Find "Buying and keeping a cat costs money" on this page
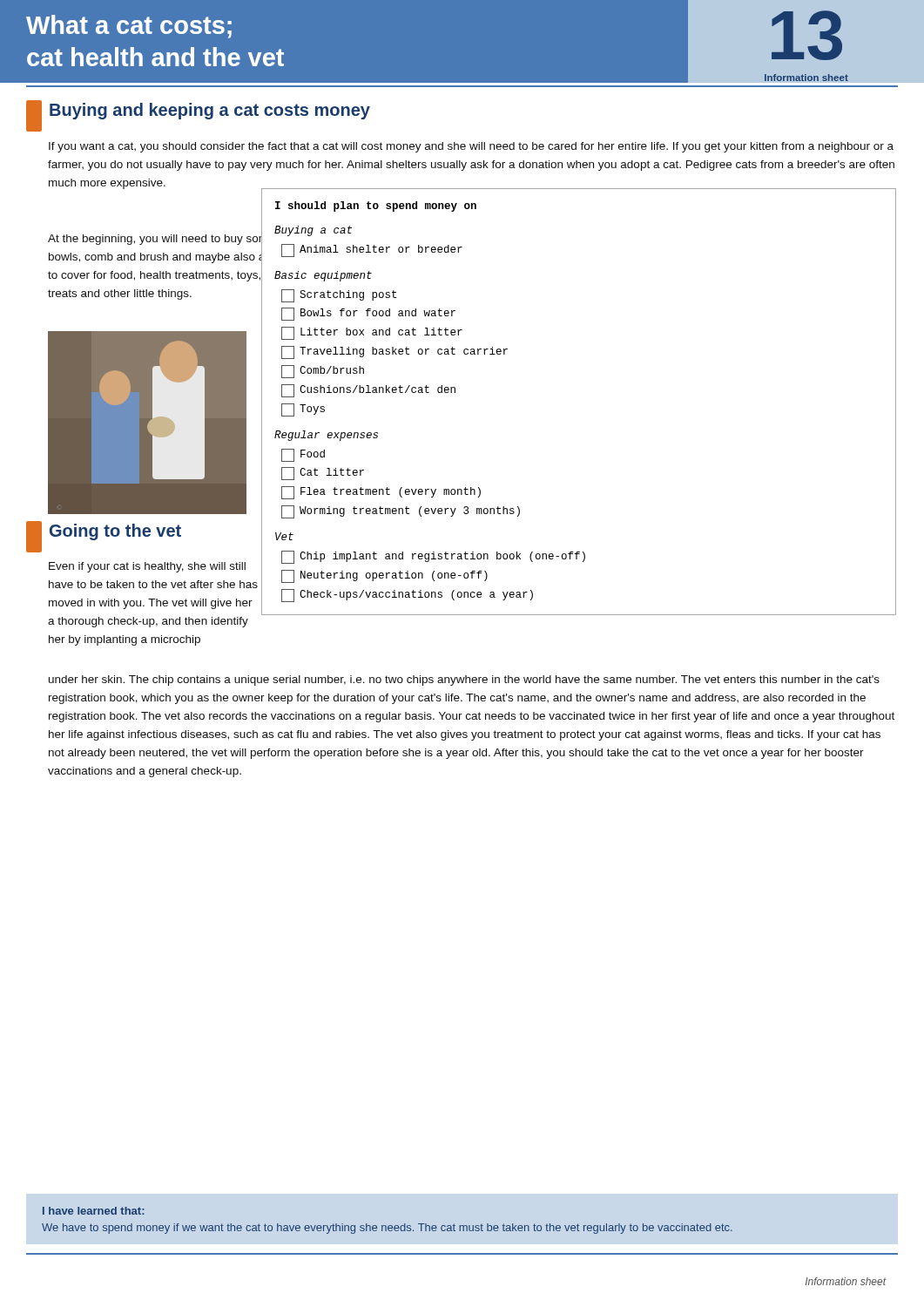 pos(209,110)
